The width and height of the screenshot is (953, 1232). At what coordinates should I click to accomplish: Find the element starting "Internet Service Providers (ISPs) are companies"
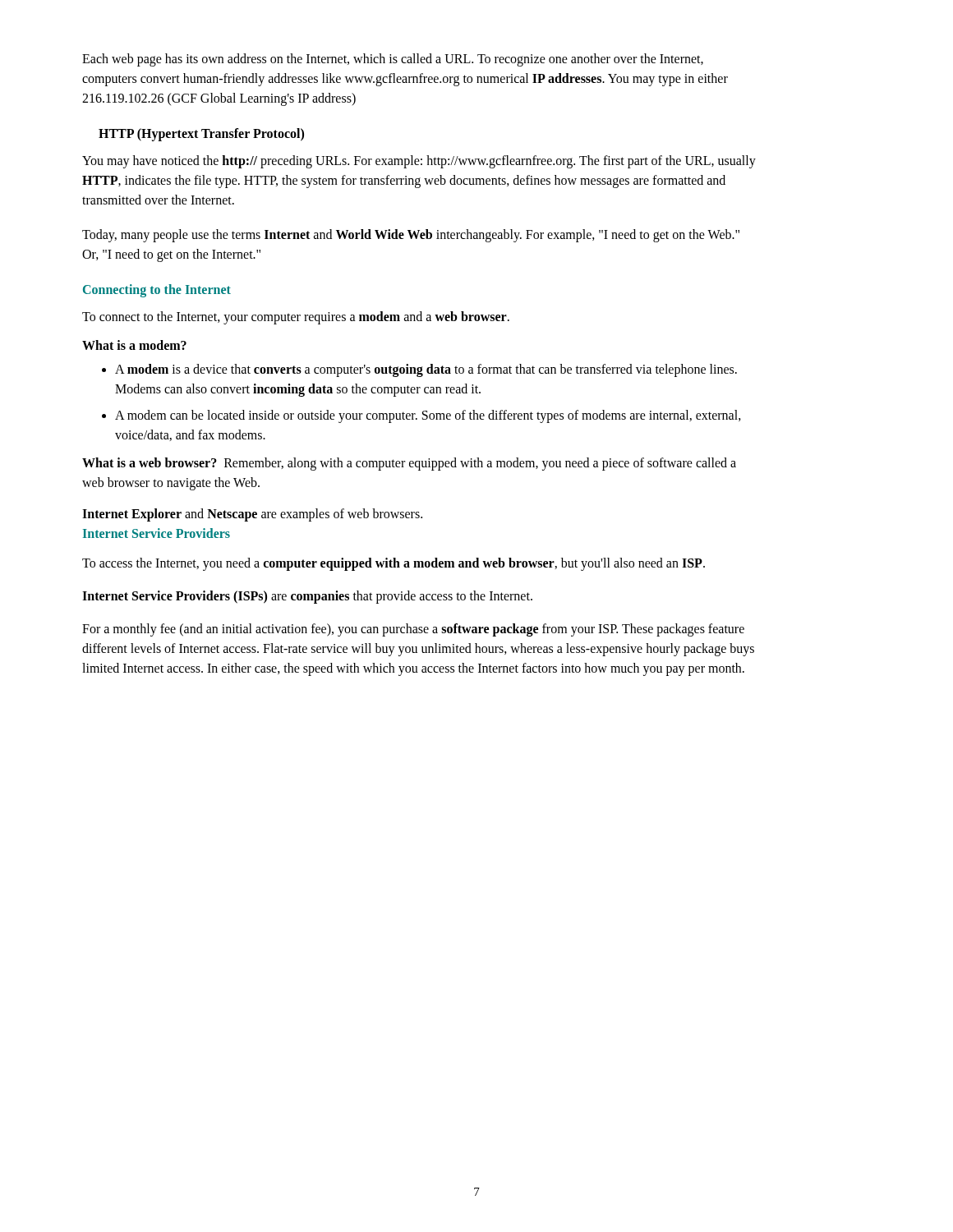(308, 596)
